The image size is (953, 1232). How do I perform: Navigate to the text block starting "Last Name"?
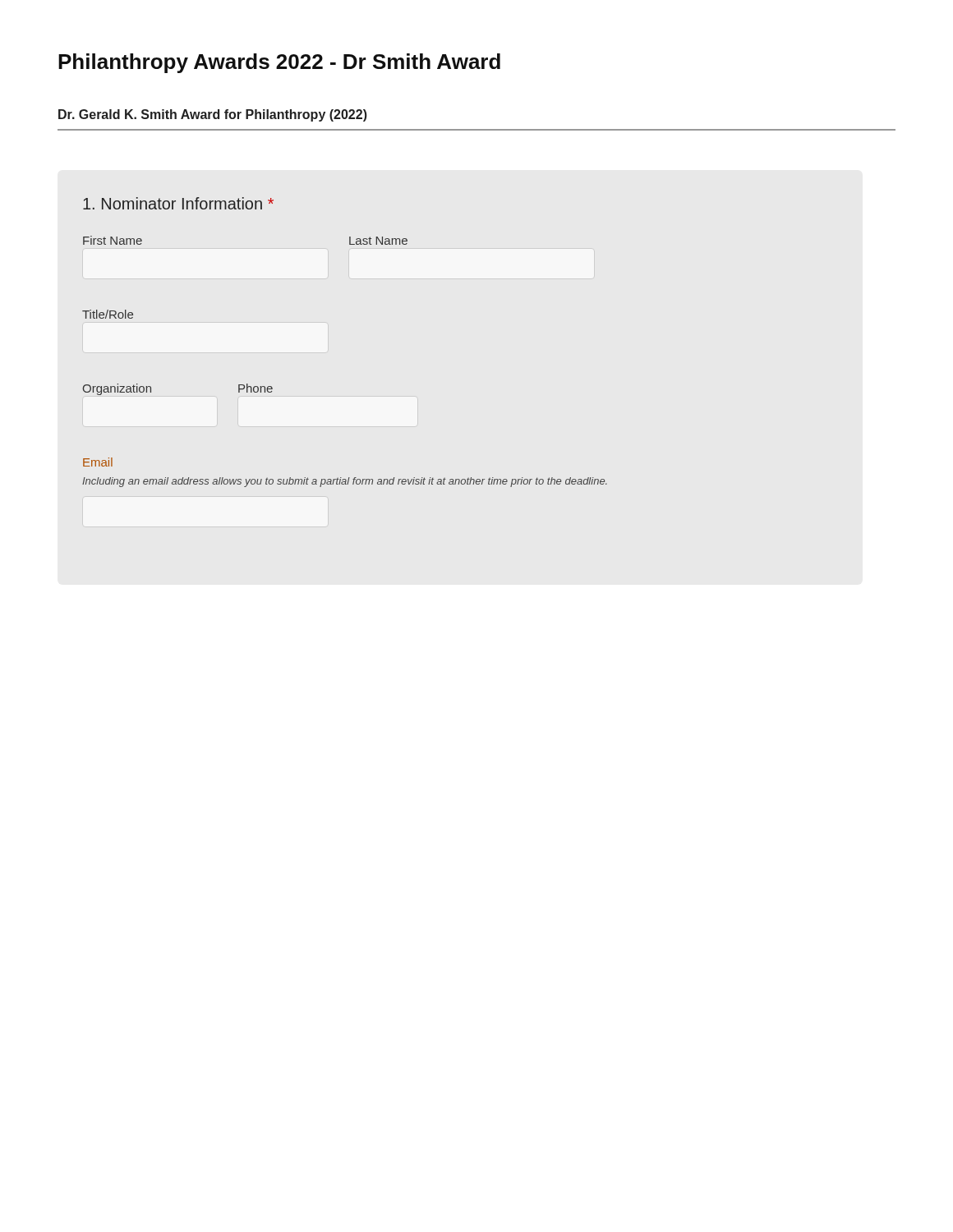[x=378, y=240]
